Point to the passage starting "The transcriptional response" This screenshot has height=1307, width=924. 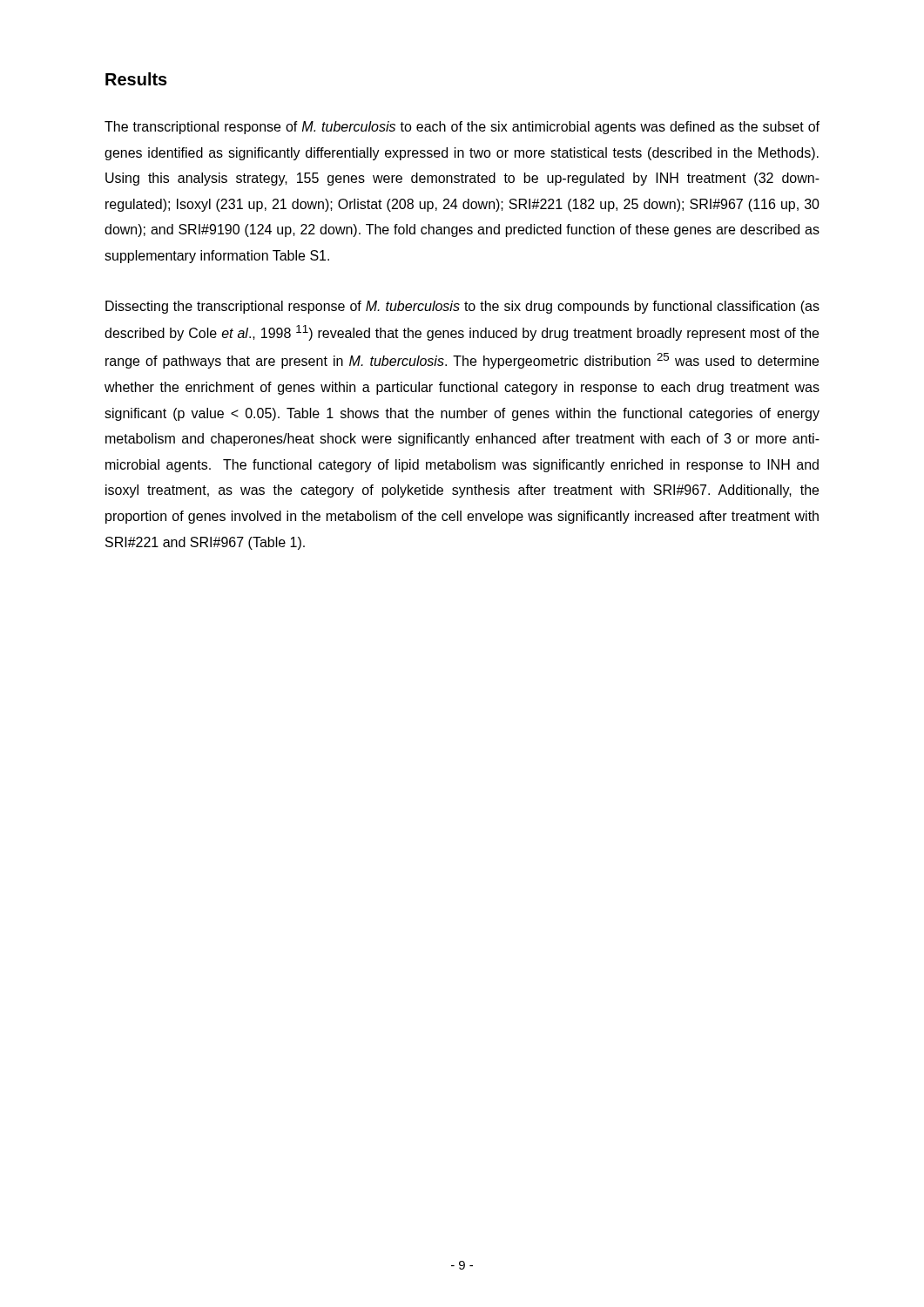(x=462, y=191)
